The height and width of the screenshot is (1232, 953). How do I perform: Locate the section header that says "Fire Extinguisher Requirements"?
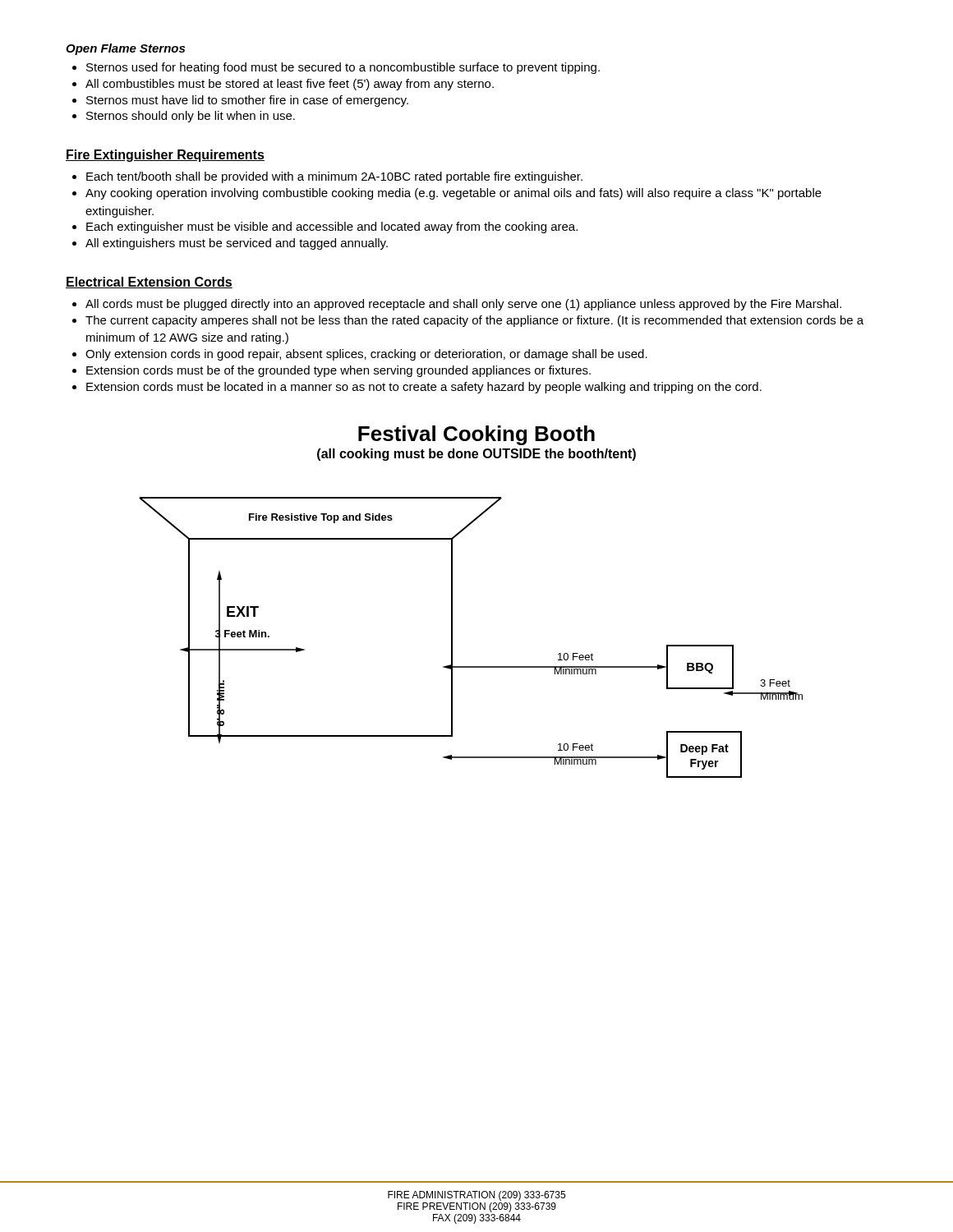[x=165, y=155]
